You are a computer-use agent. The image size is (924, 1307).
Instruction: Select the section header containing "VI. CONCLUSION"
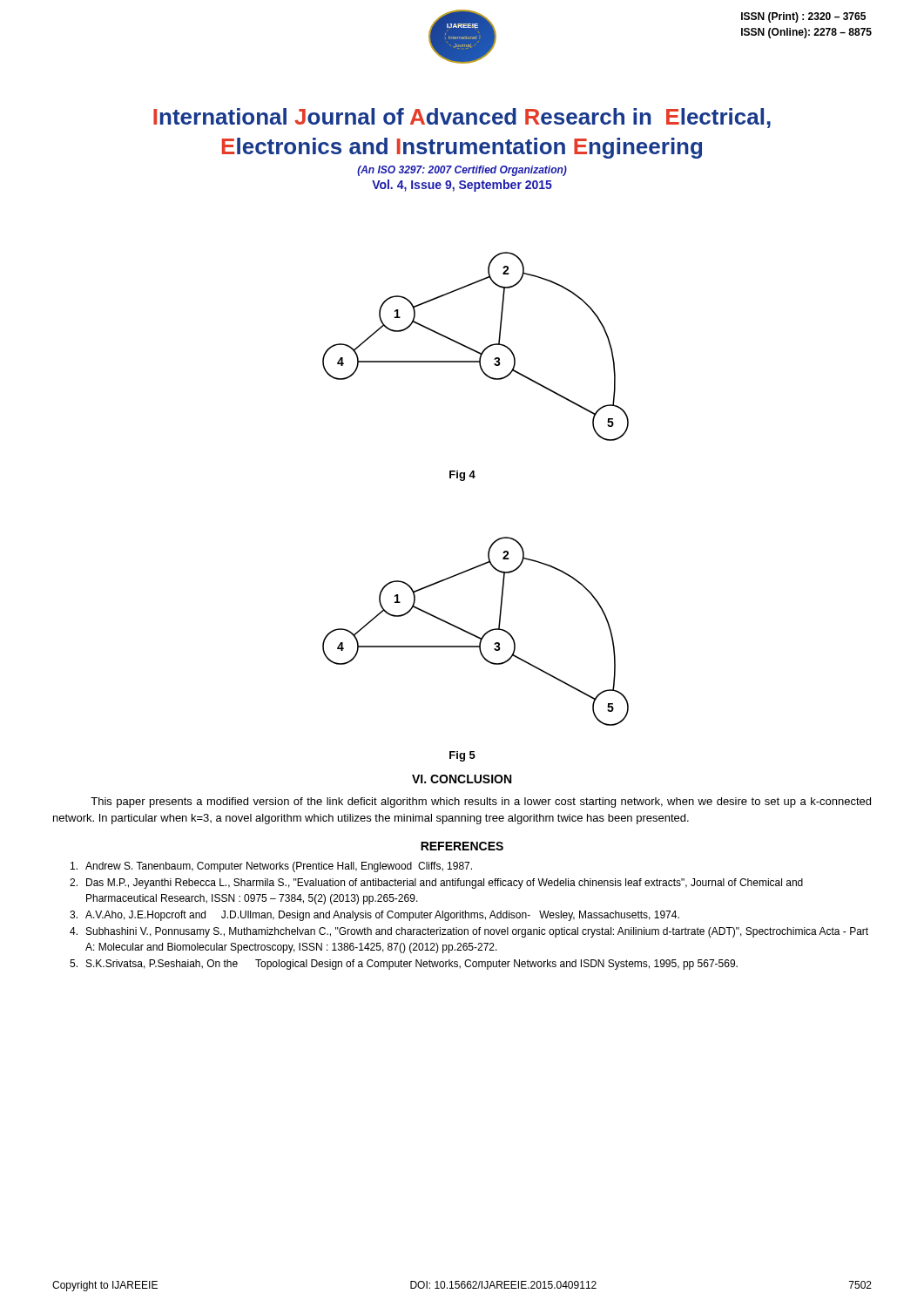point(462,779)
